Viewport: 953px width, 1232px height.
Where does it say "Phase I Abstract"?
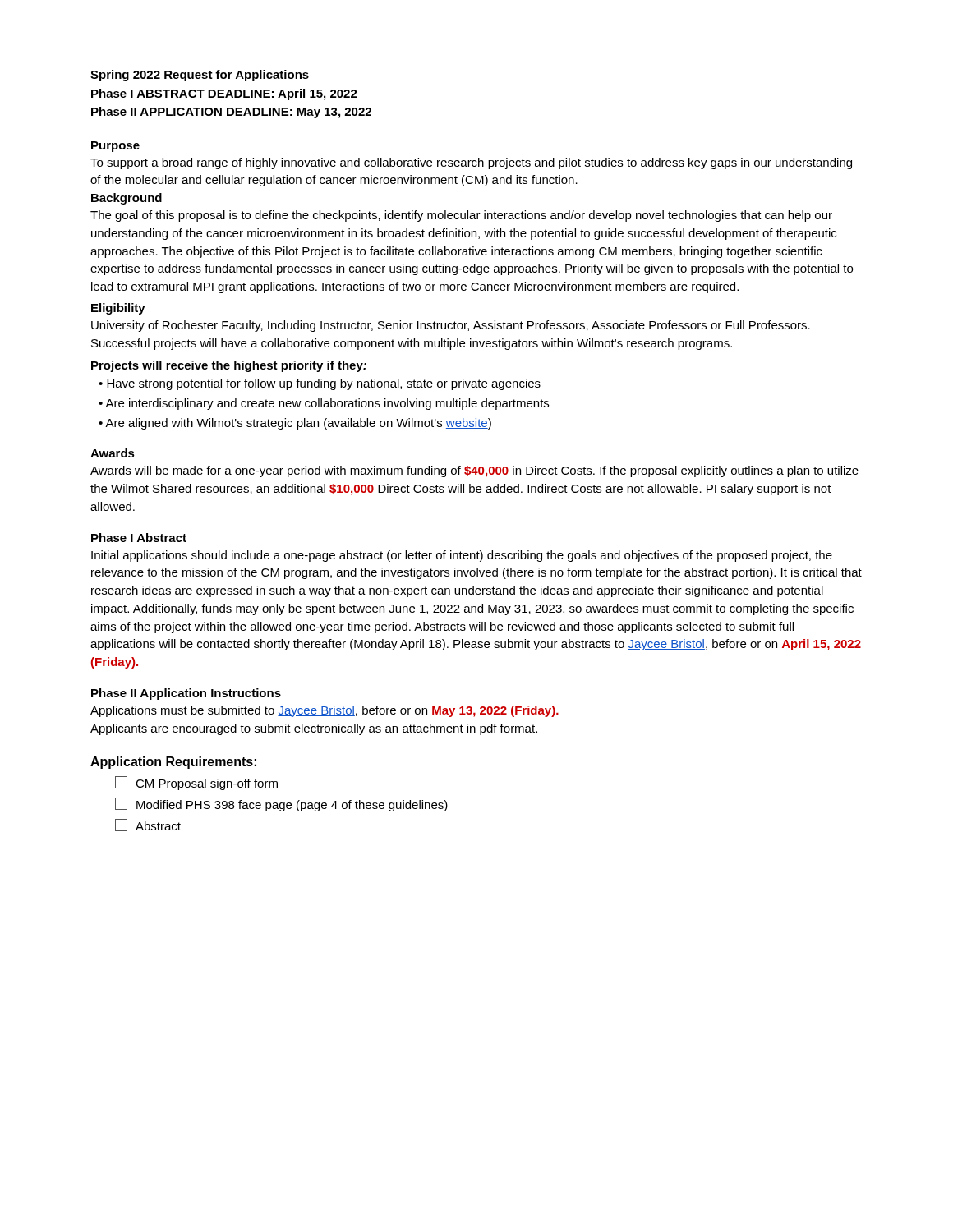138,537
